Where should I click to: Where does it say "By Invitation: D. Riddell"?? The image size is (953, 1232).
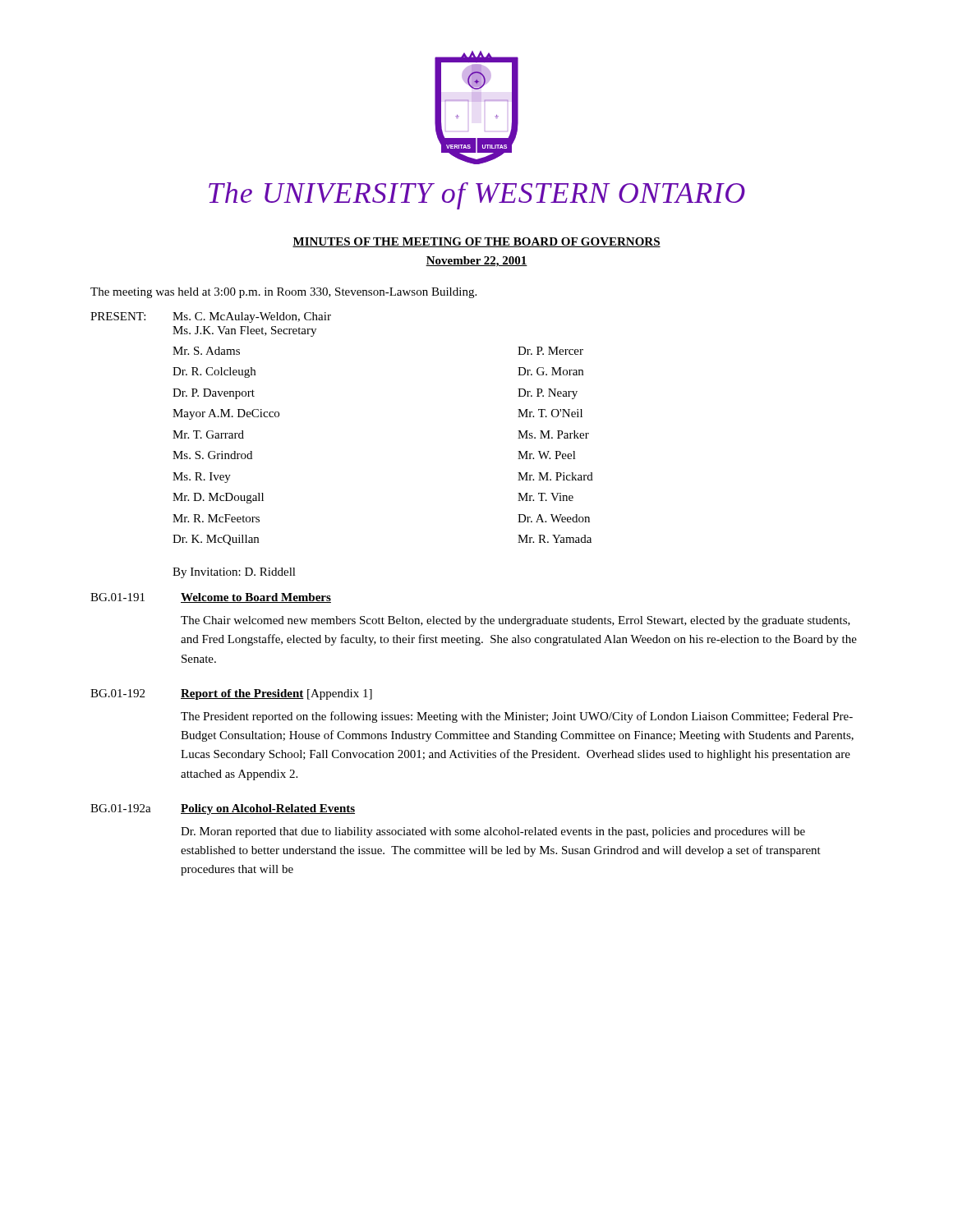pos(234,571)
